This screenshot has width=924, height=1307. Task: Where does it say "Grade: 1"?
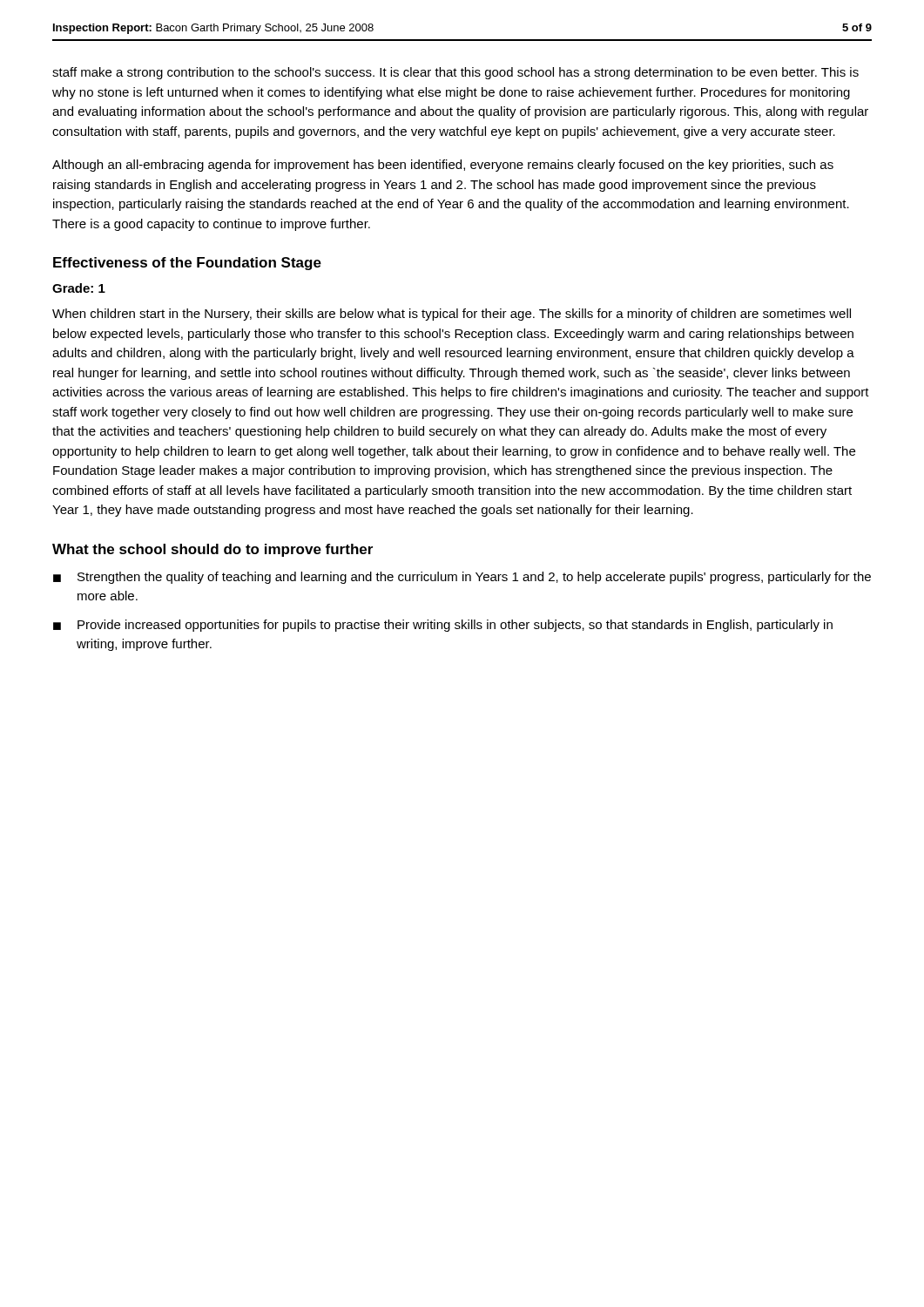[x=79, y=288]
